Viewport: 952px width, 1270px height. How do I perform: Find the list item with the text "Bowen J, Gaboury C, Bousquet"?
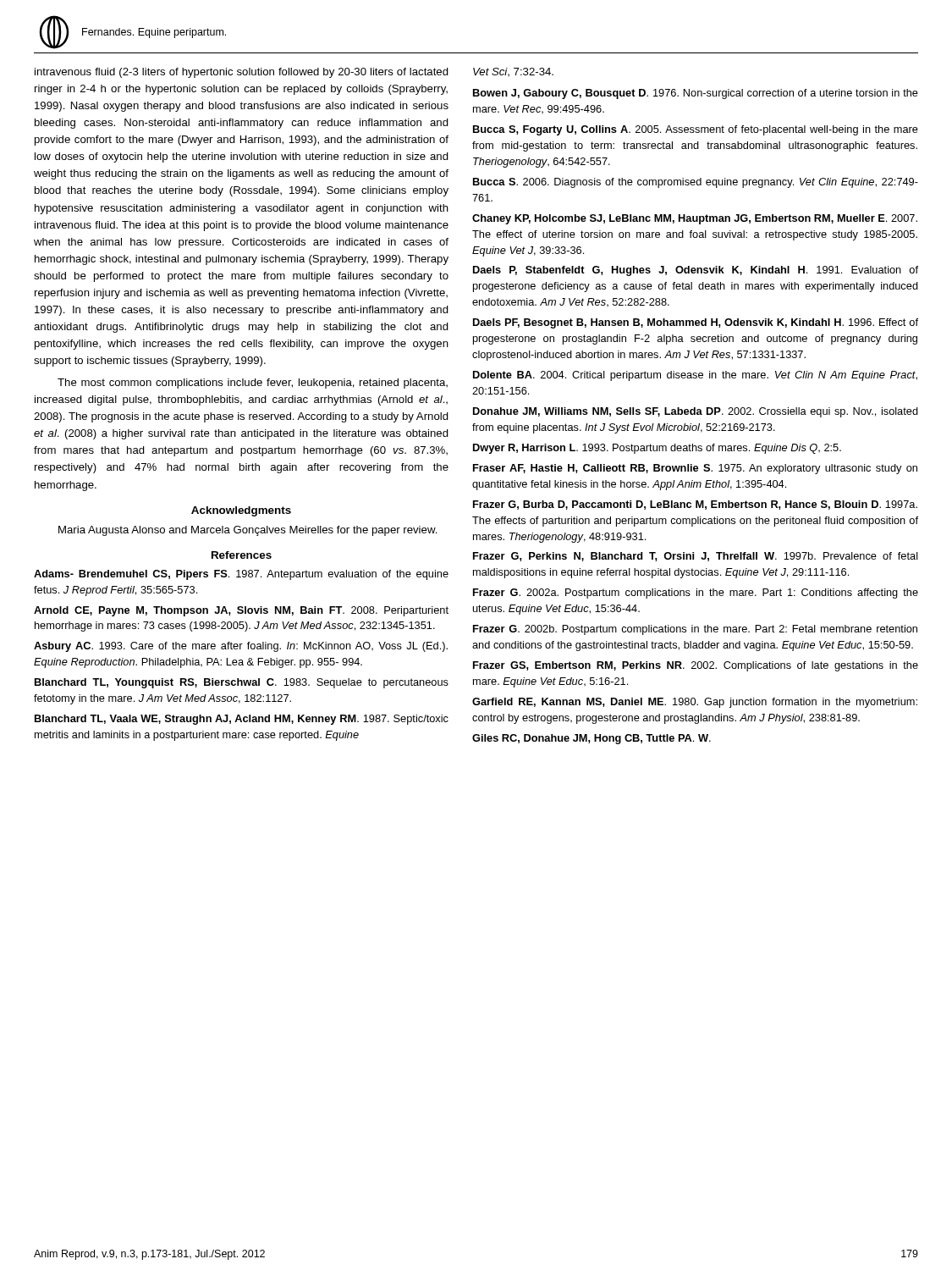pos(695,101)
